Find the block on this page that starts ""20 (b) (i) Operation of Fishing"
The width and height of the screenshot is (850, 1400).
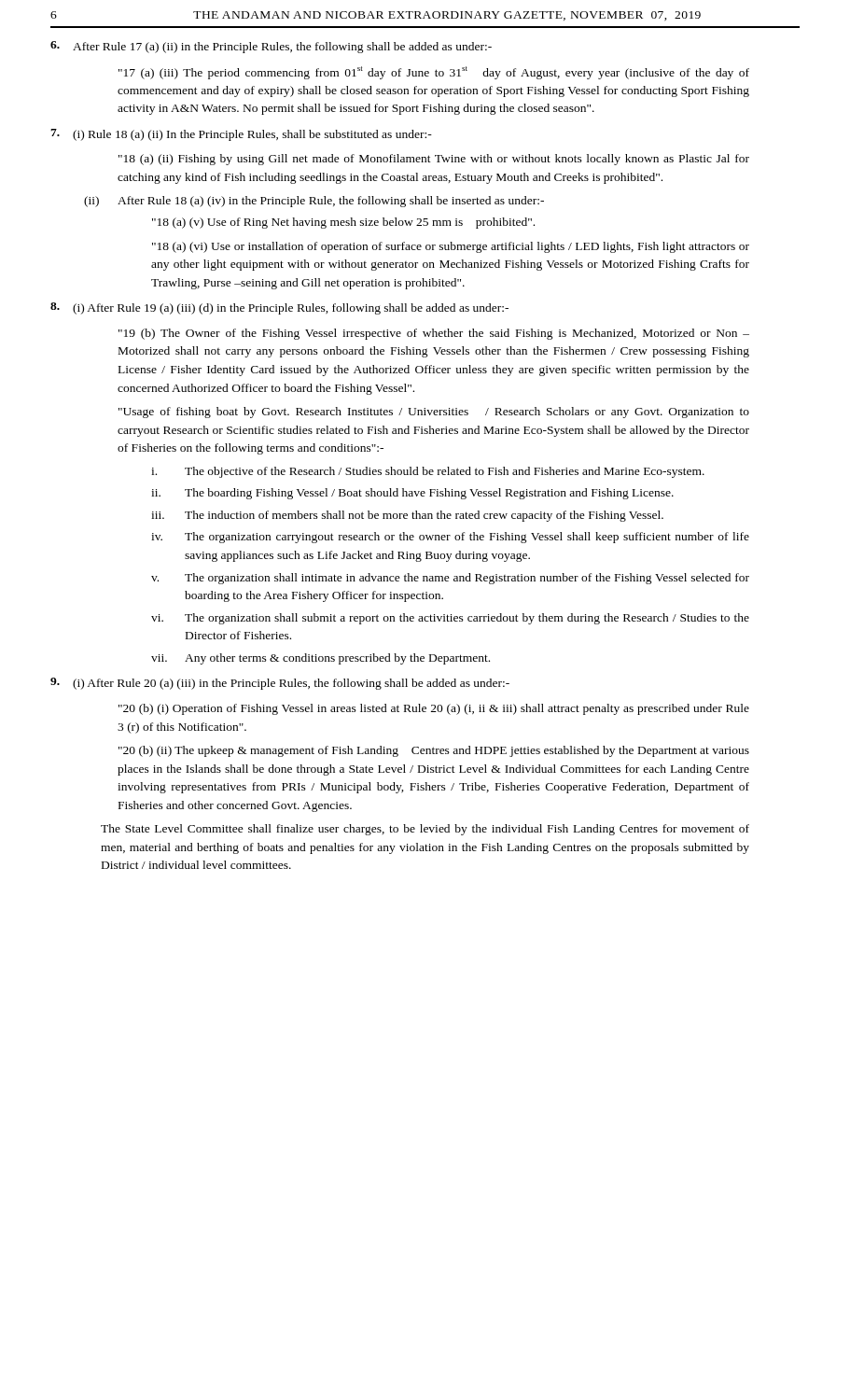coord(433,717)
